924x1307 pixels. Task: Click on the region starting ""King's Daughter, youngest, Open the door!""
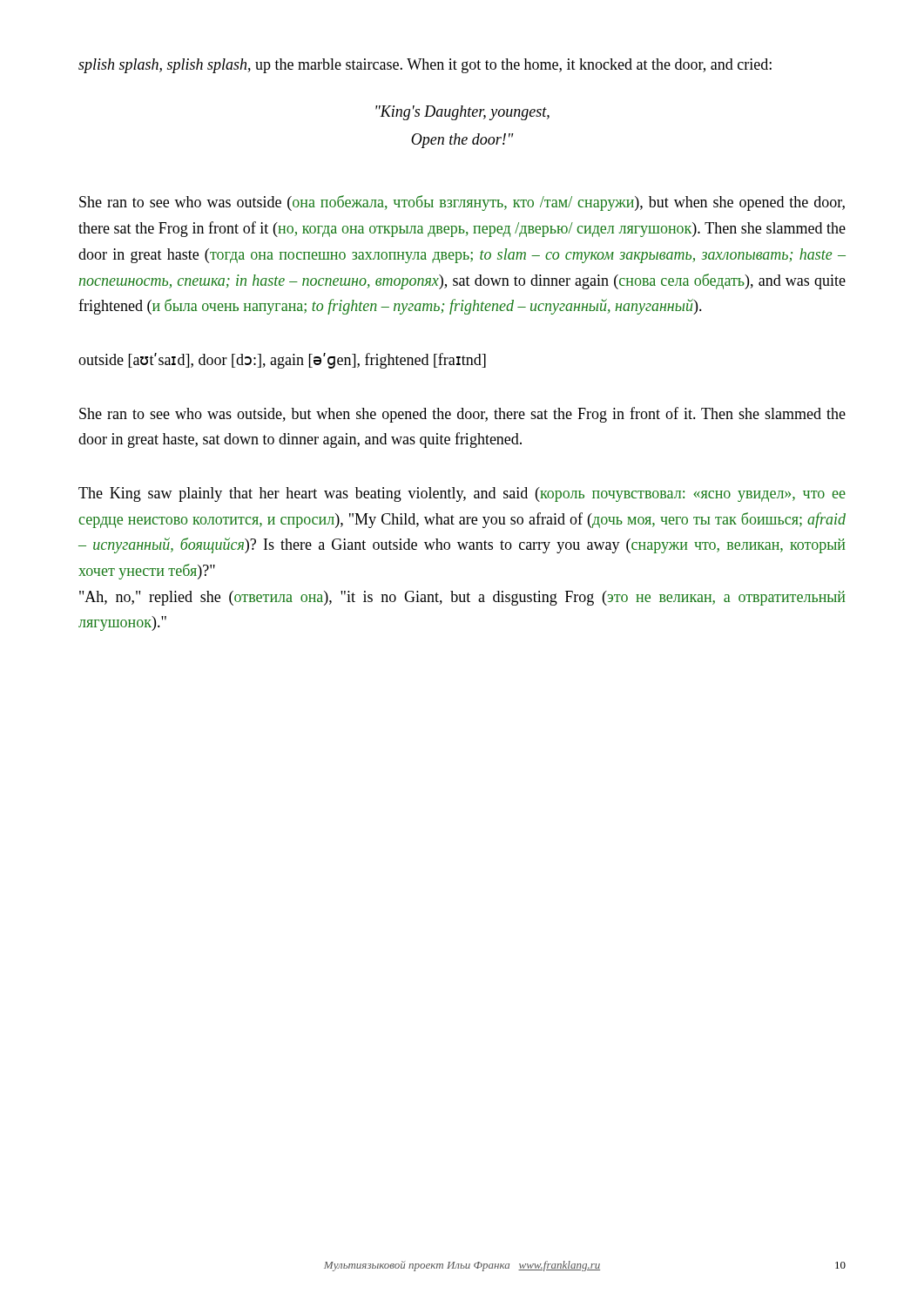462,125
